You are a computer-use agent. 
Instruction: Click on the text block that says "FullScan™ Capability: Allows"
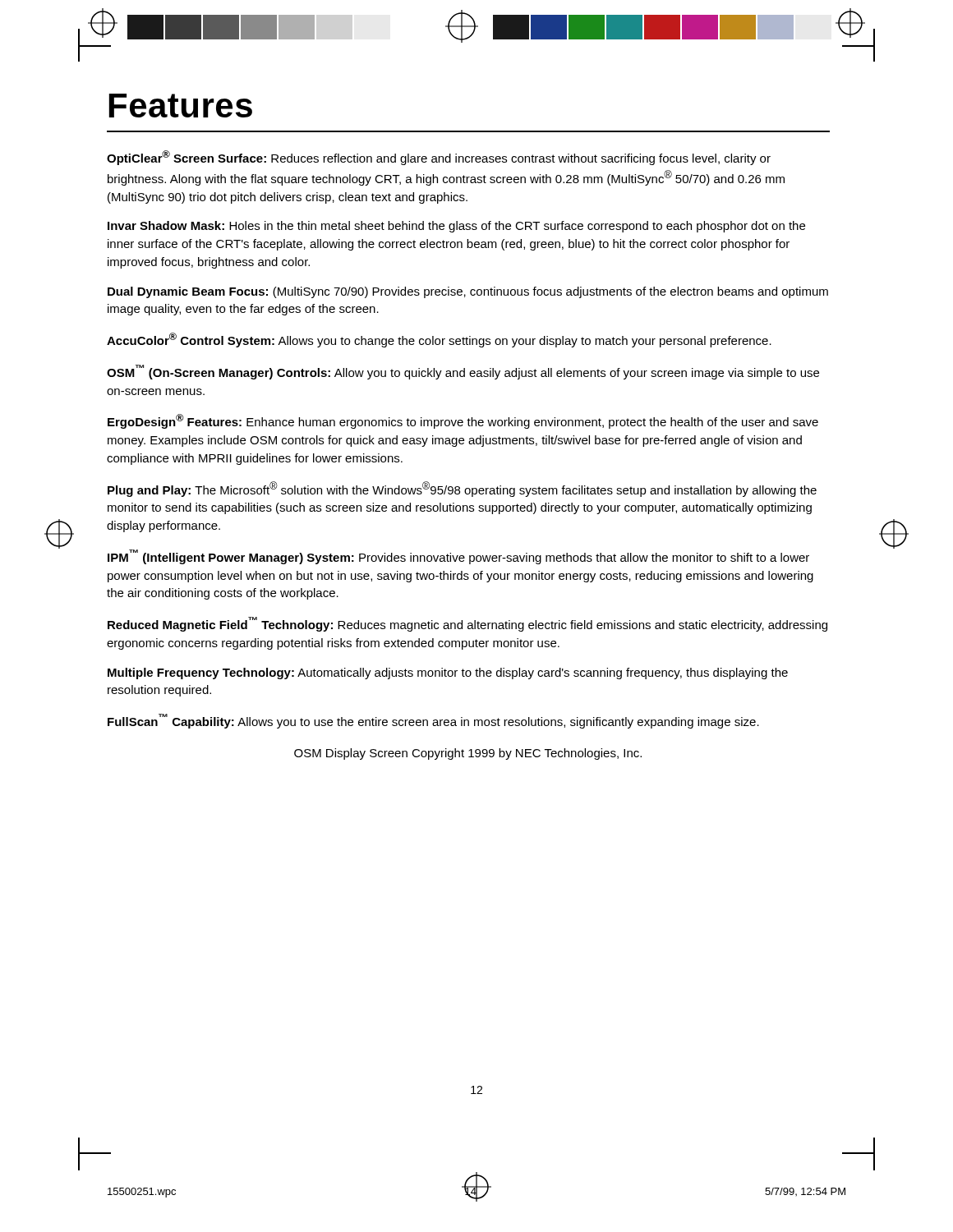pos(433,720)
